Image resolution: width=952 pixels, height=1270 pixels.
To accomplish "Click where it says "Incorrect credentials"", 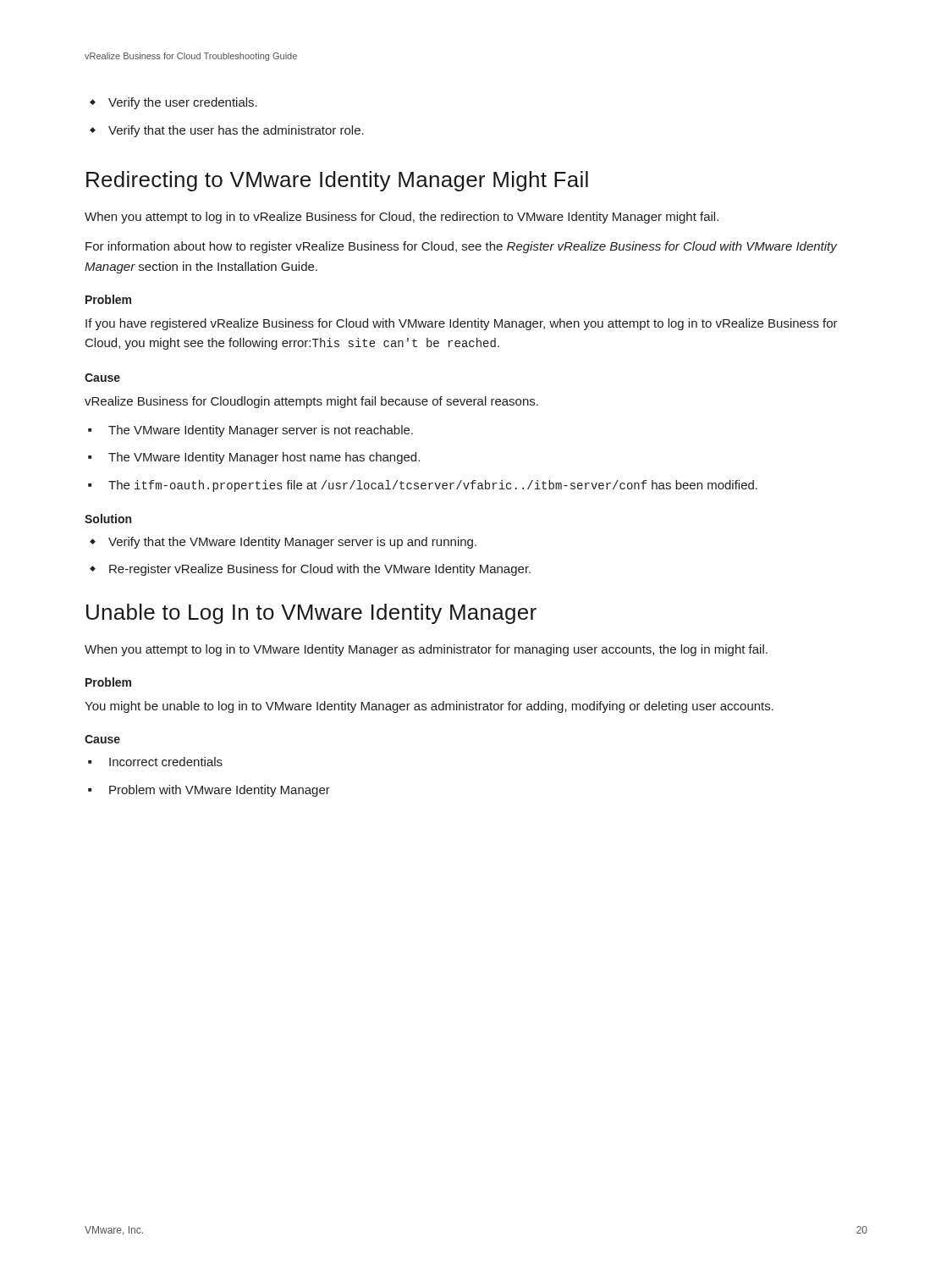I will click(x=155, y=762).
